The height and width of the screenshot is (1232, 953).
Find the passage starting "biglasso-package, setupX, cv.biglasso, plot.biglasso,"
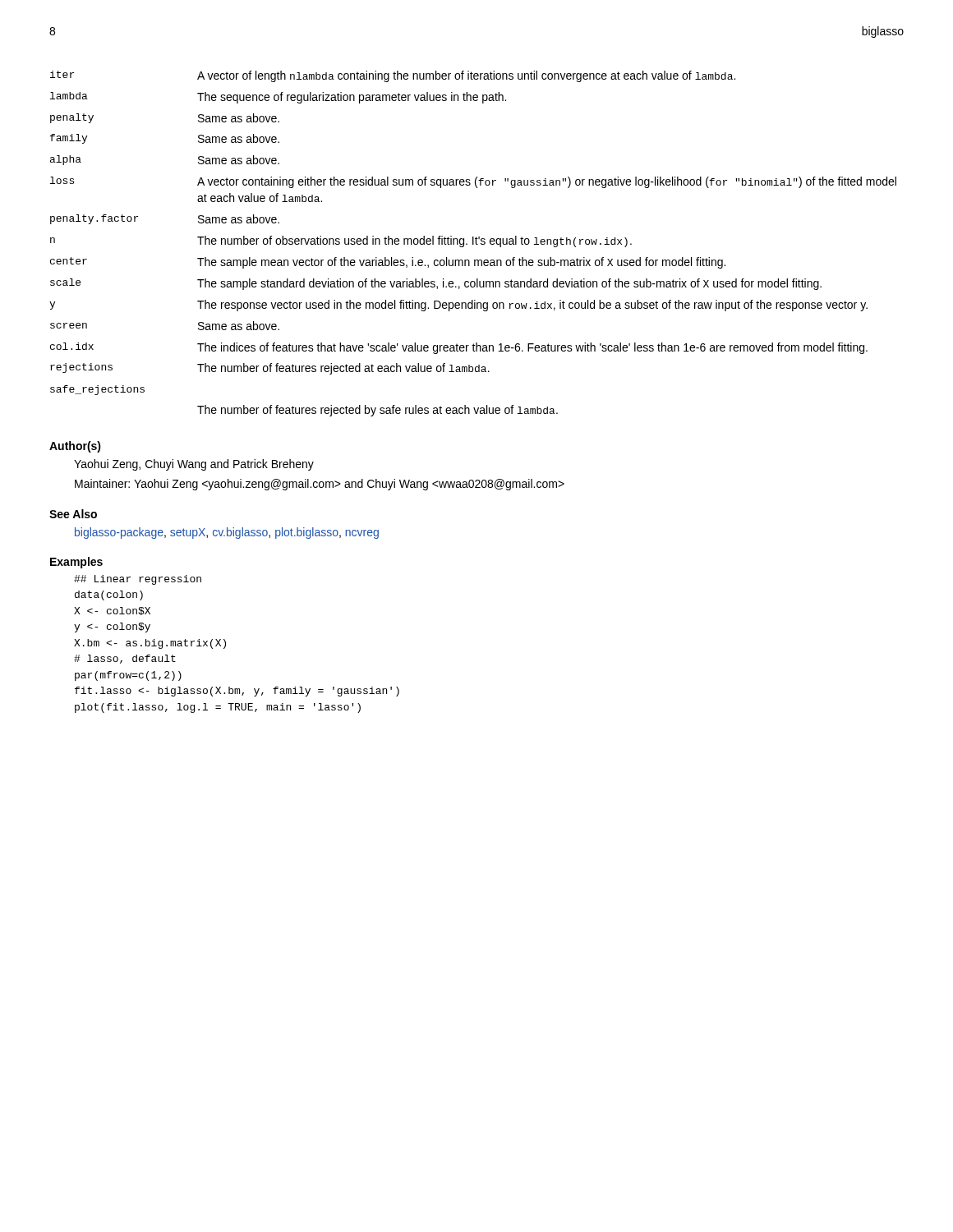point(227,532)
